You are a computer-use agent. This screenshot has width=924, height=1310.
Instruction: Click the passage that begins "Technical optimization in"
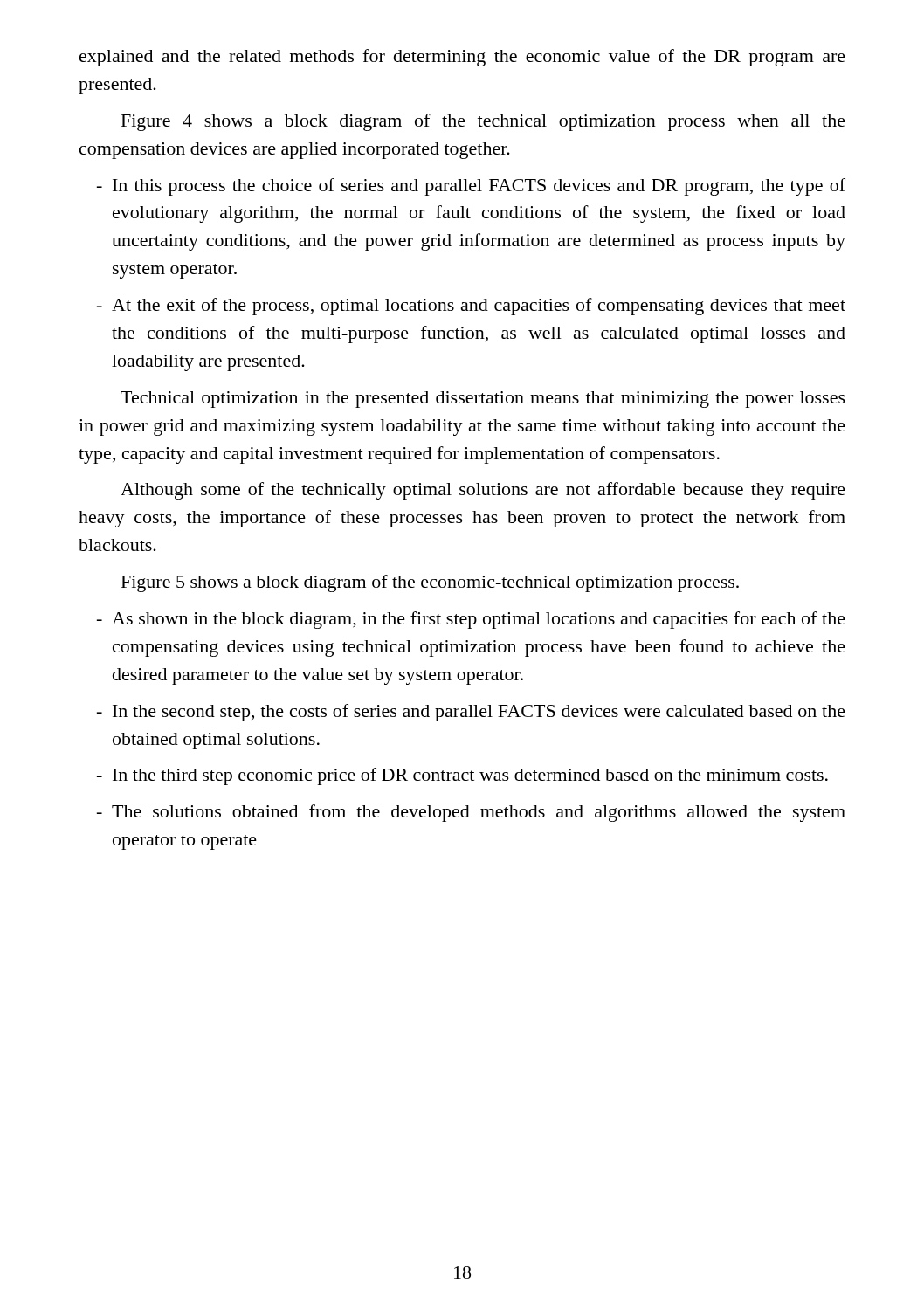pyautogui.click(x=462, y=425)
